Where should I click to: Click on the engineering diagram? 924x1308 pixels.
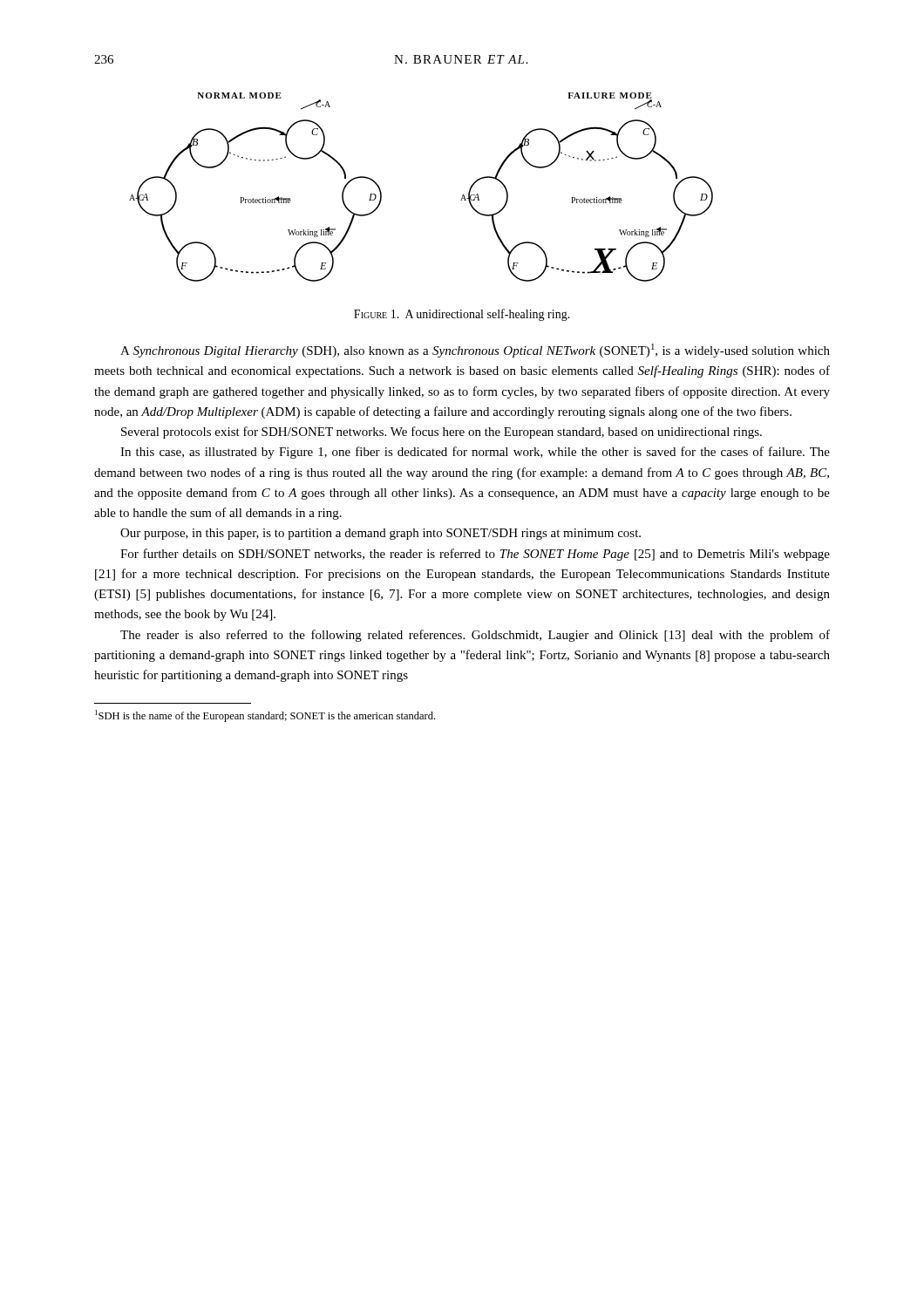(x=462, y=194)
